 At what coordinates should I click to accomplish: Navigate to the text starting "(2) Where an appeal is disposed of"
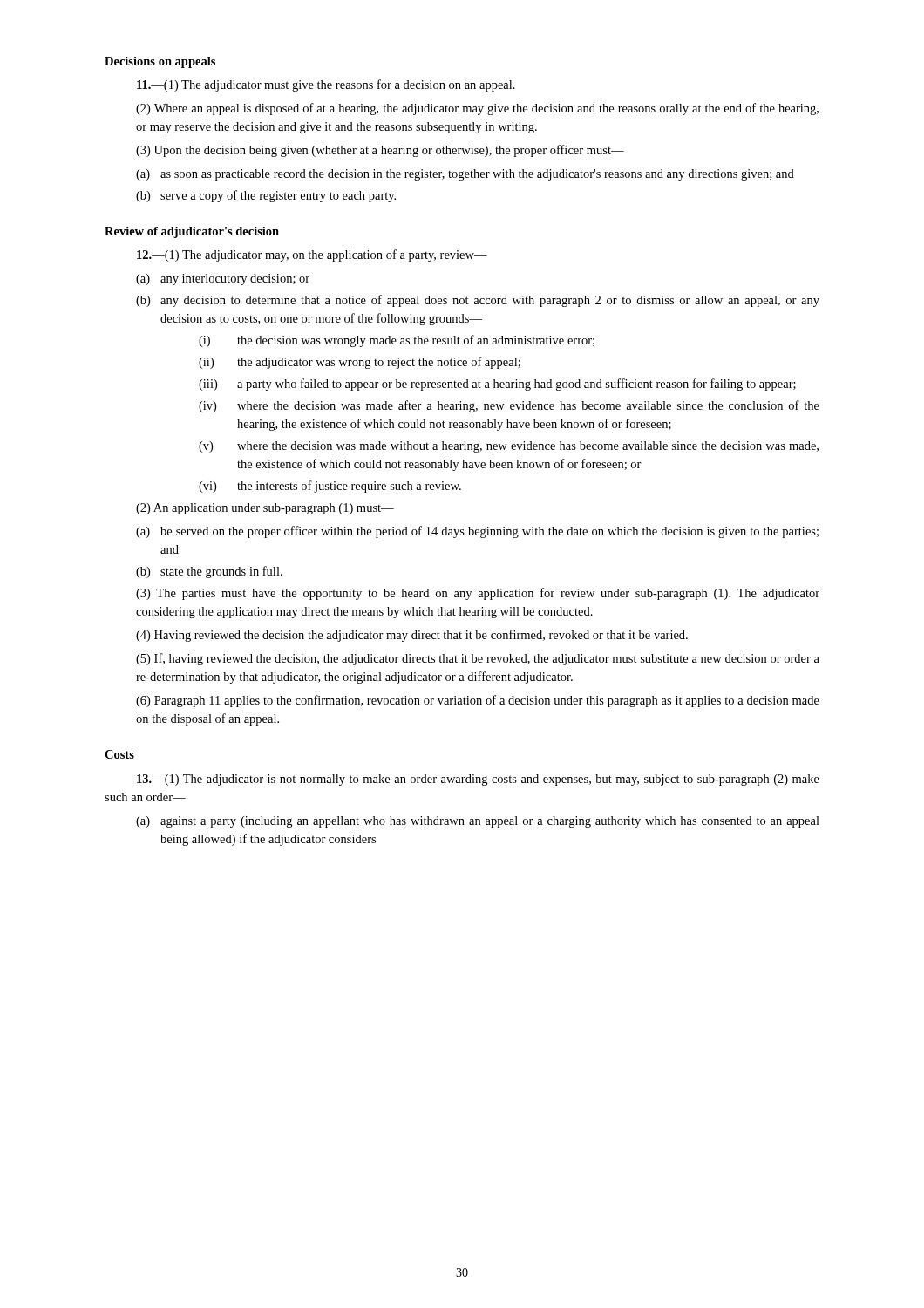pos(478,117)
